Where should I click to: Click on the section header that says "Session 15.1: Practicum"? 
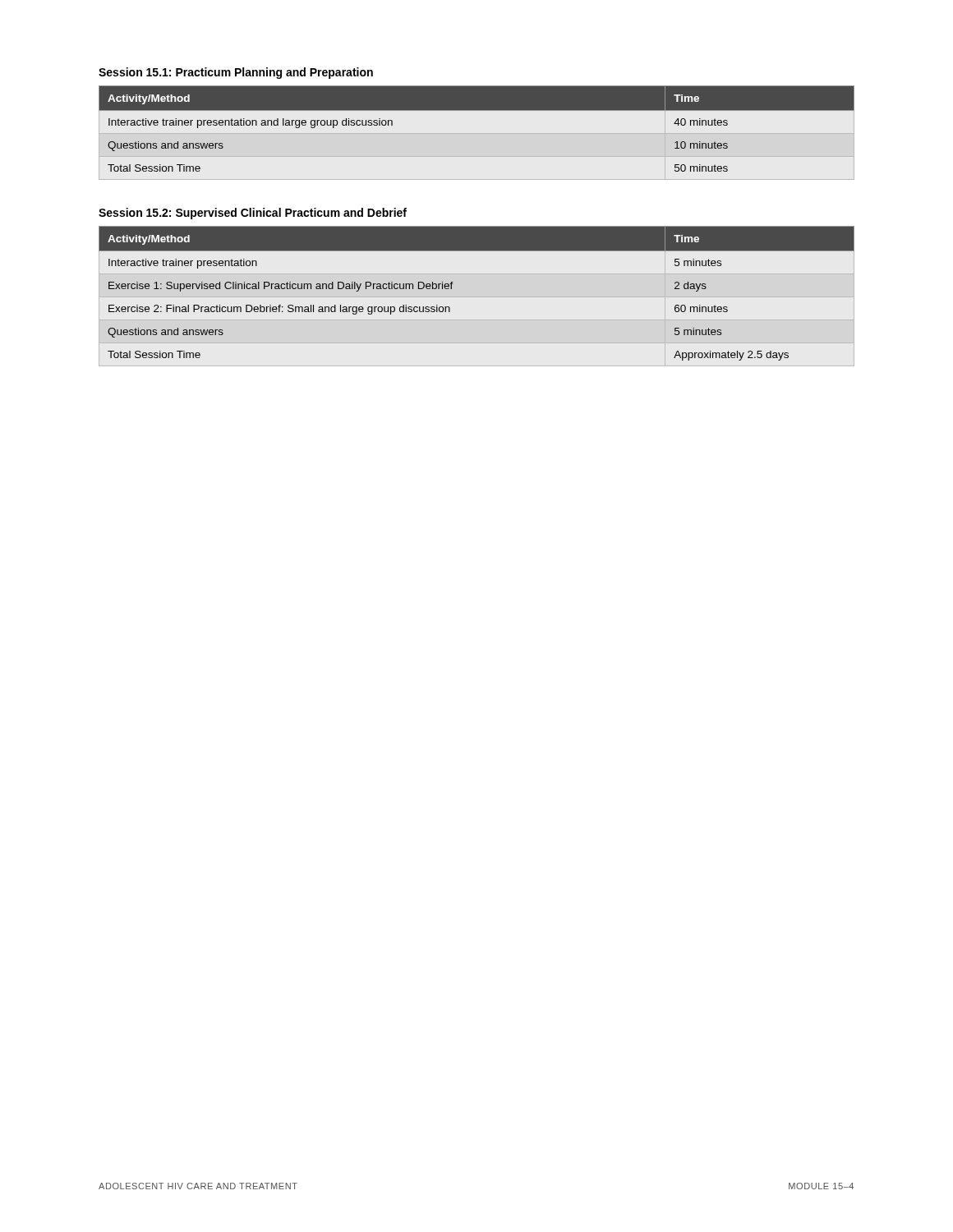236,72
